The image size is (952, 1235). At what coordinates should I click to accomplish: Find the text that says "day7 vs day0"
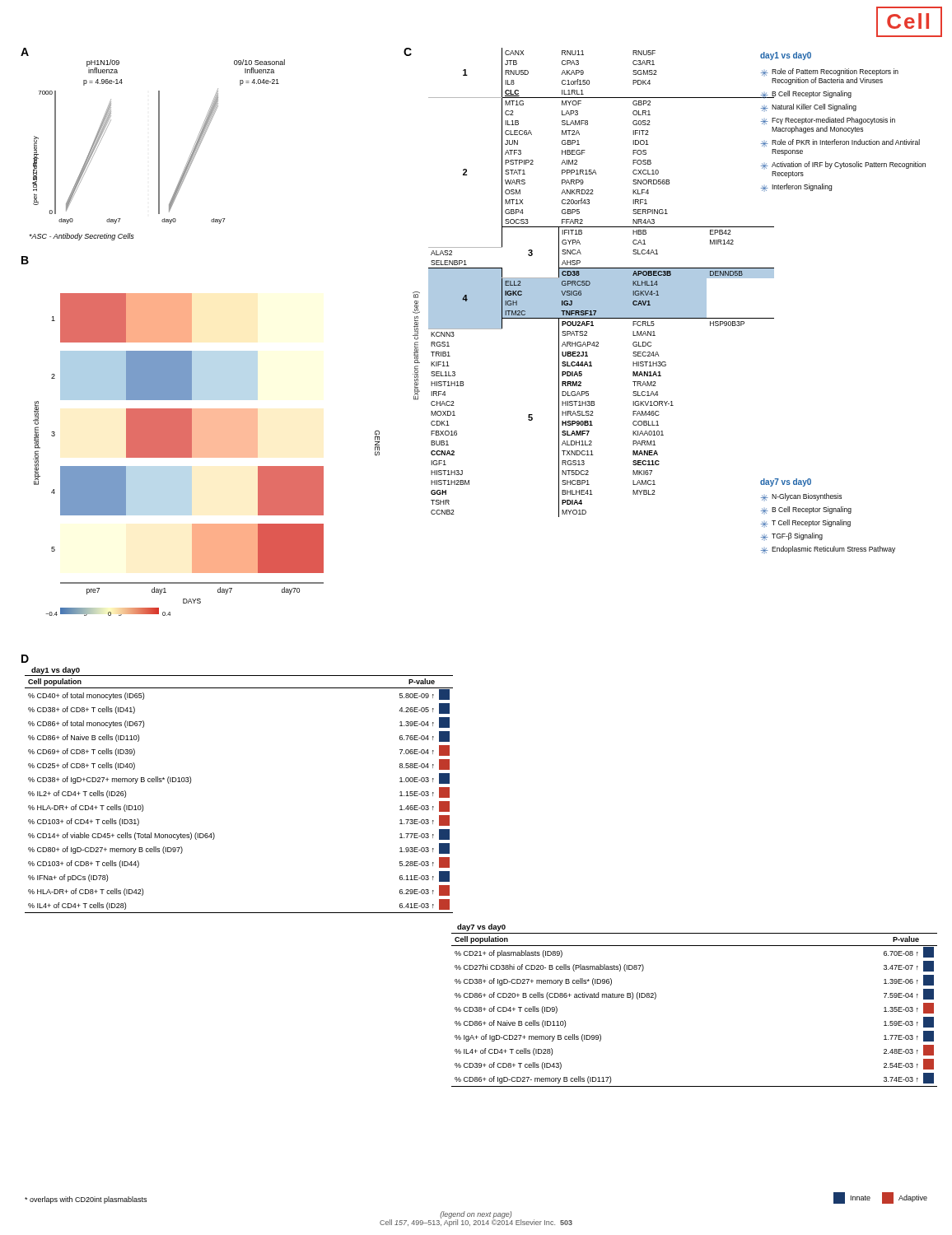481,927
